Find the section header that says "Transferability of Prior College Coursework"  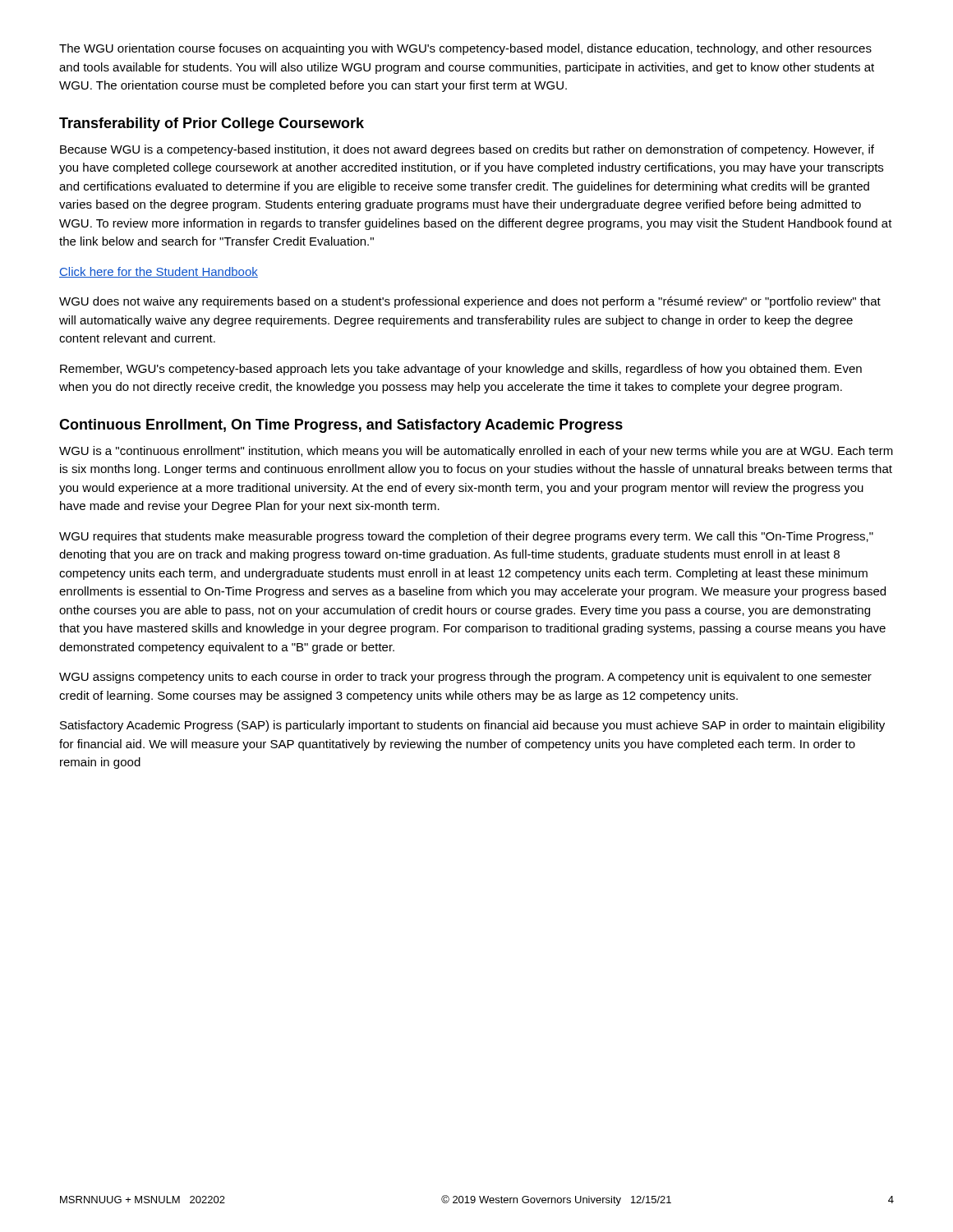(x=212, y=123)
